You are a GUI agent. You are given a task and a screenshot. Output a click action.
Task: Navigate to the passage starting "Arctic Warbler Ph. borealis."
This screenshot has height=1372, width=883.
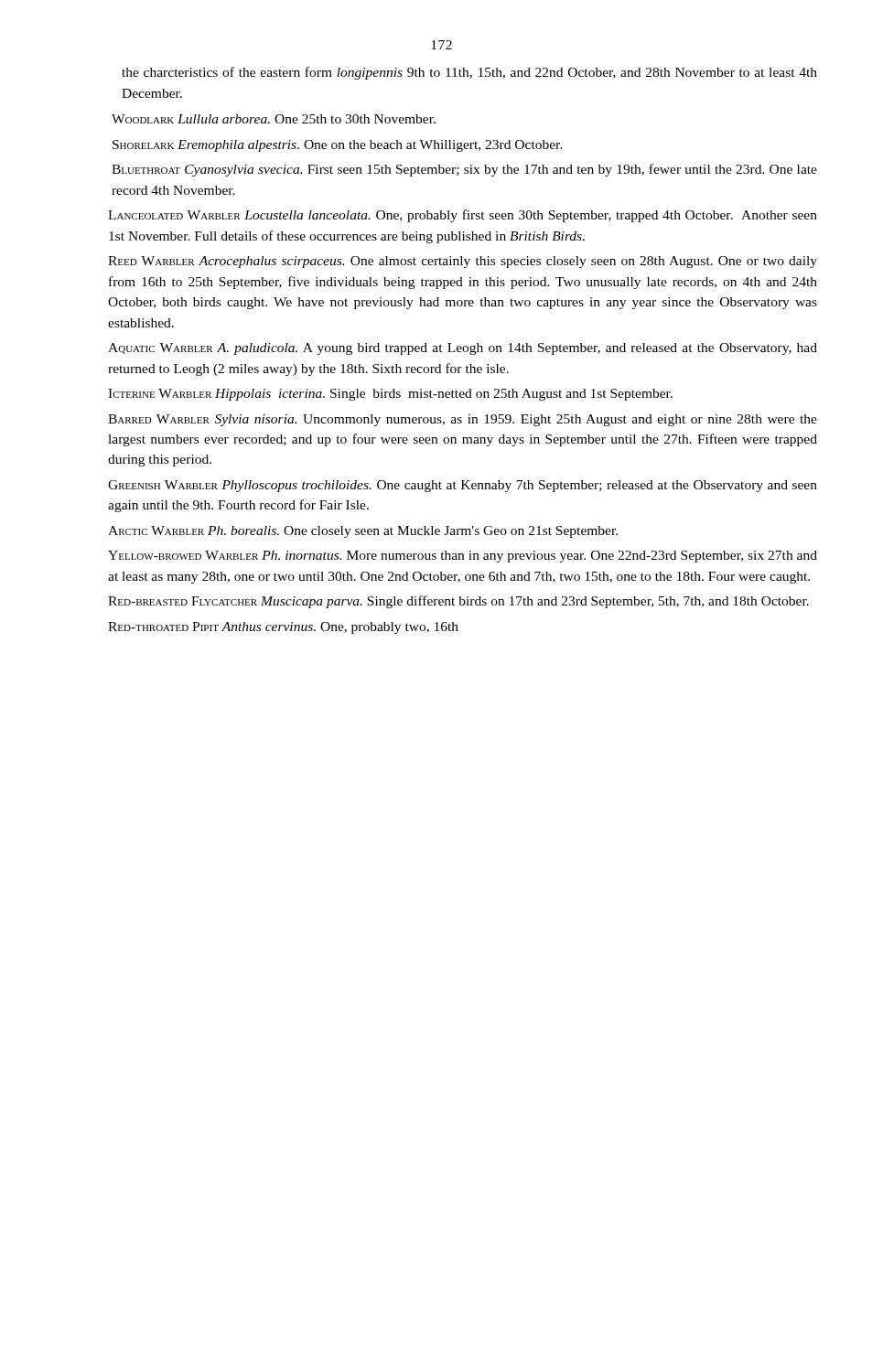click(363, 530)
